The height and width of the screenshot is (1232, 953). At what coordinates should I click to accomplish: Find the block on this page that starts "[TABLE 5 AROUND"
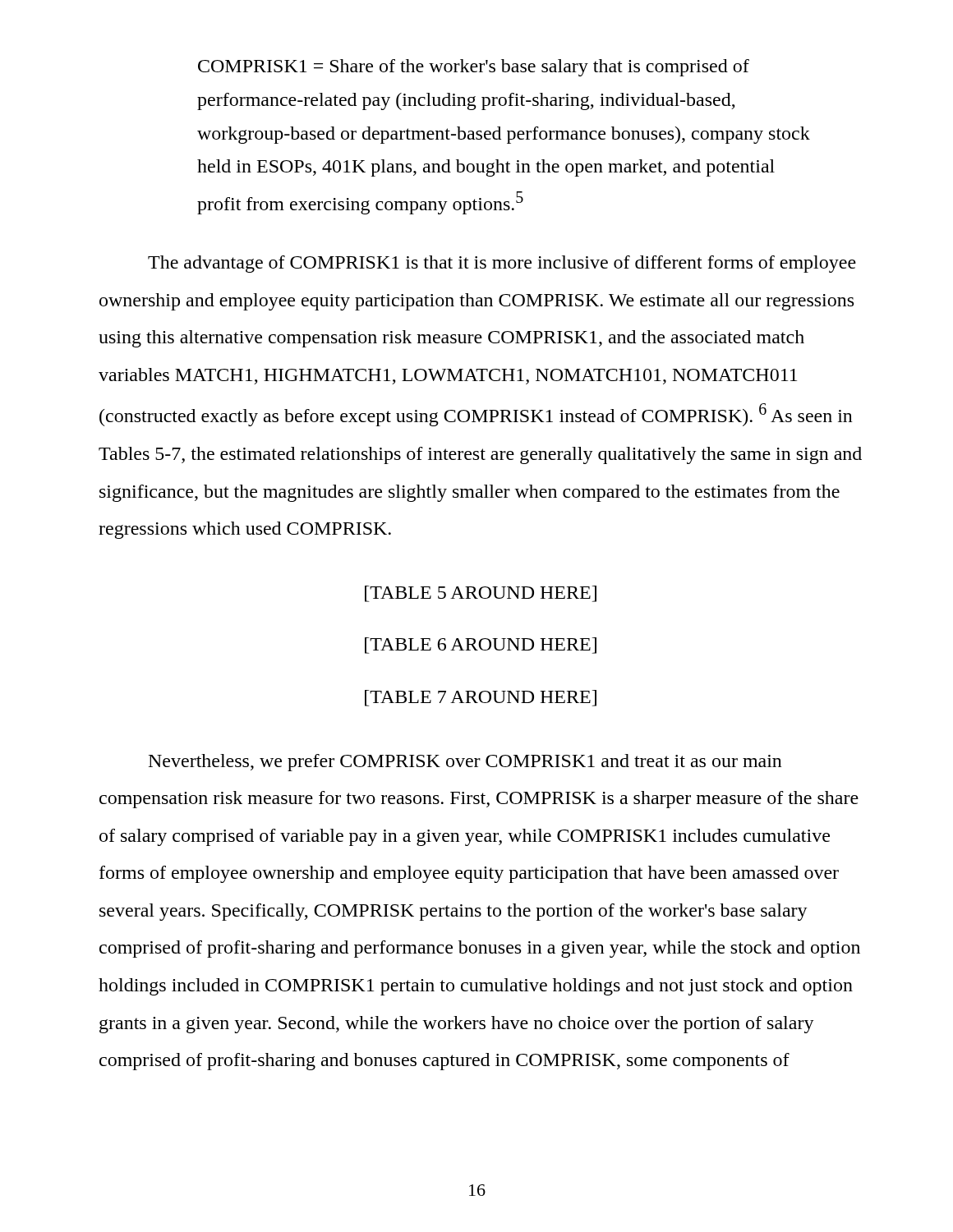pos(481,592)
